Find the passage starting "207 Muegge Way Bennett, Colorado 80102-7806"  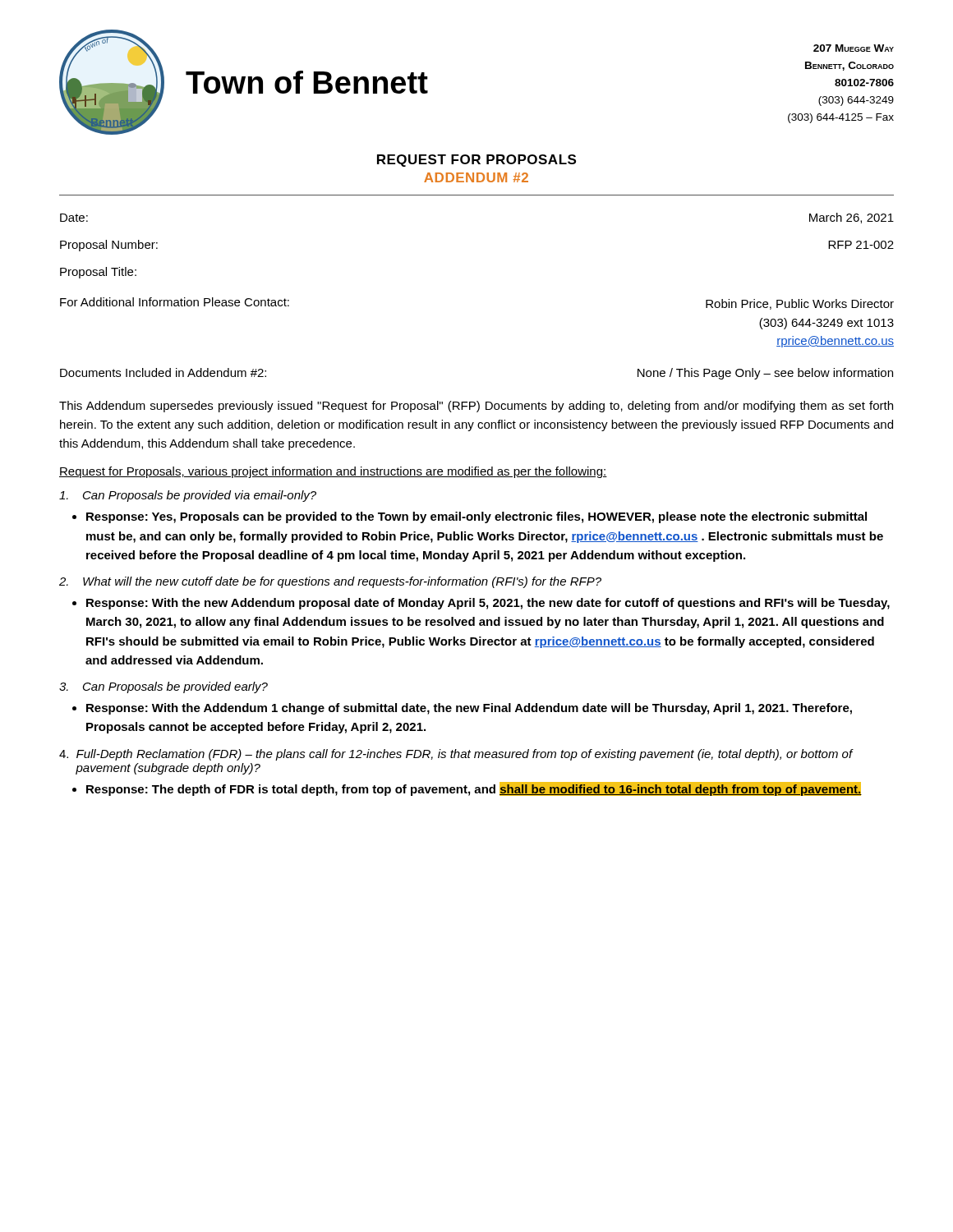pyautogui.click(x=840, y=83)
